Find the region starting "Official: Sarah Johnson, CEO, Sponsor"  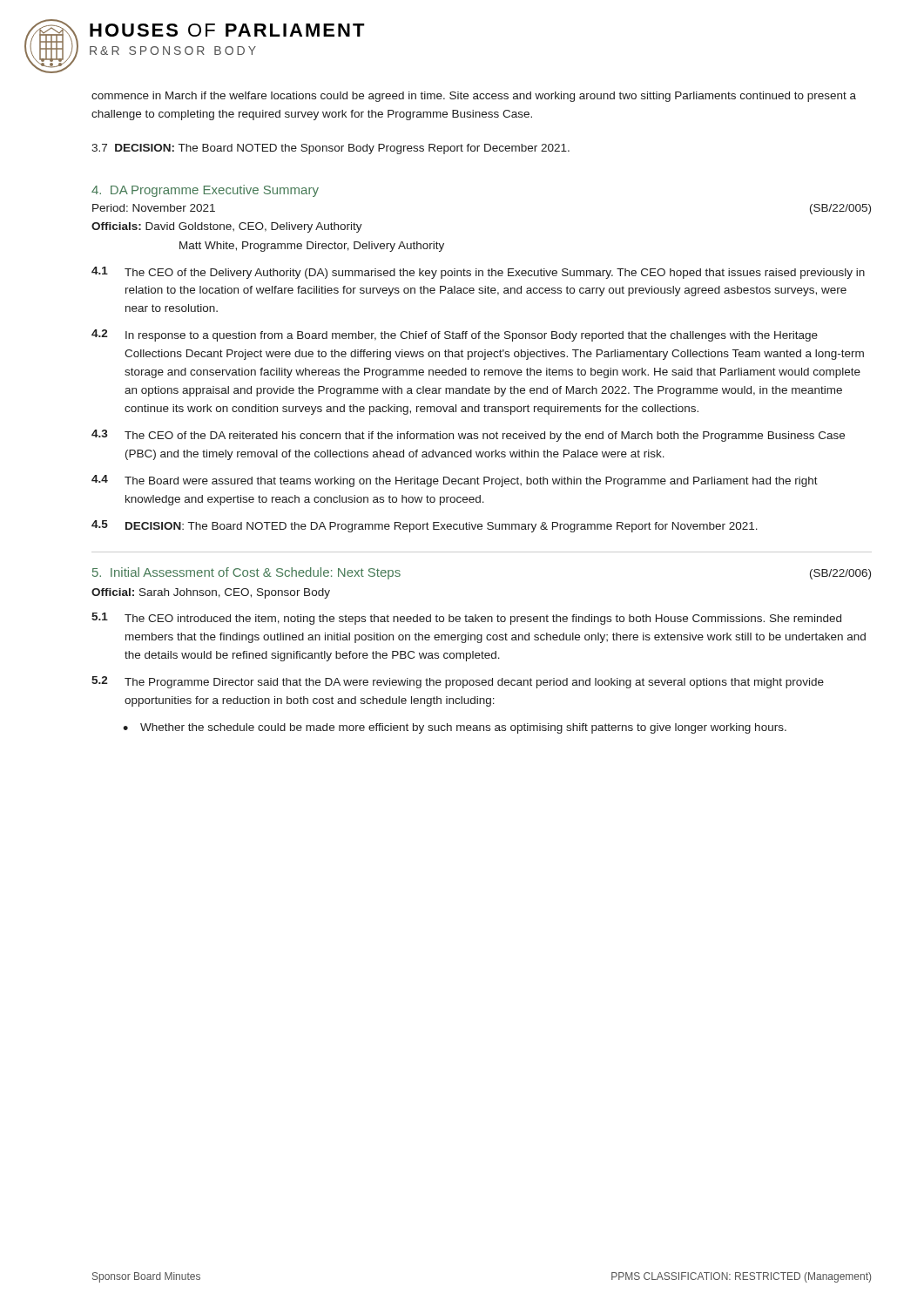point(211,592)
